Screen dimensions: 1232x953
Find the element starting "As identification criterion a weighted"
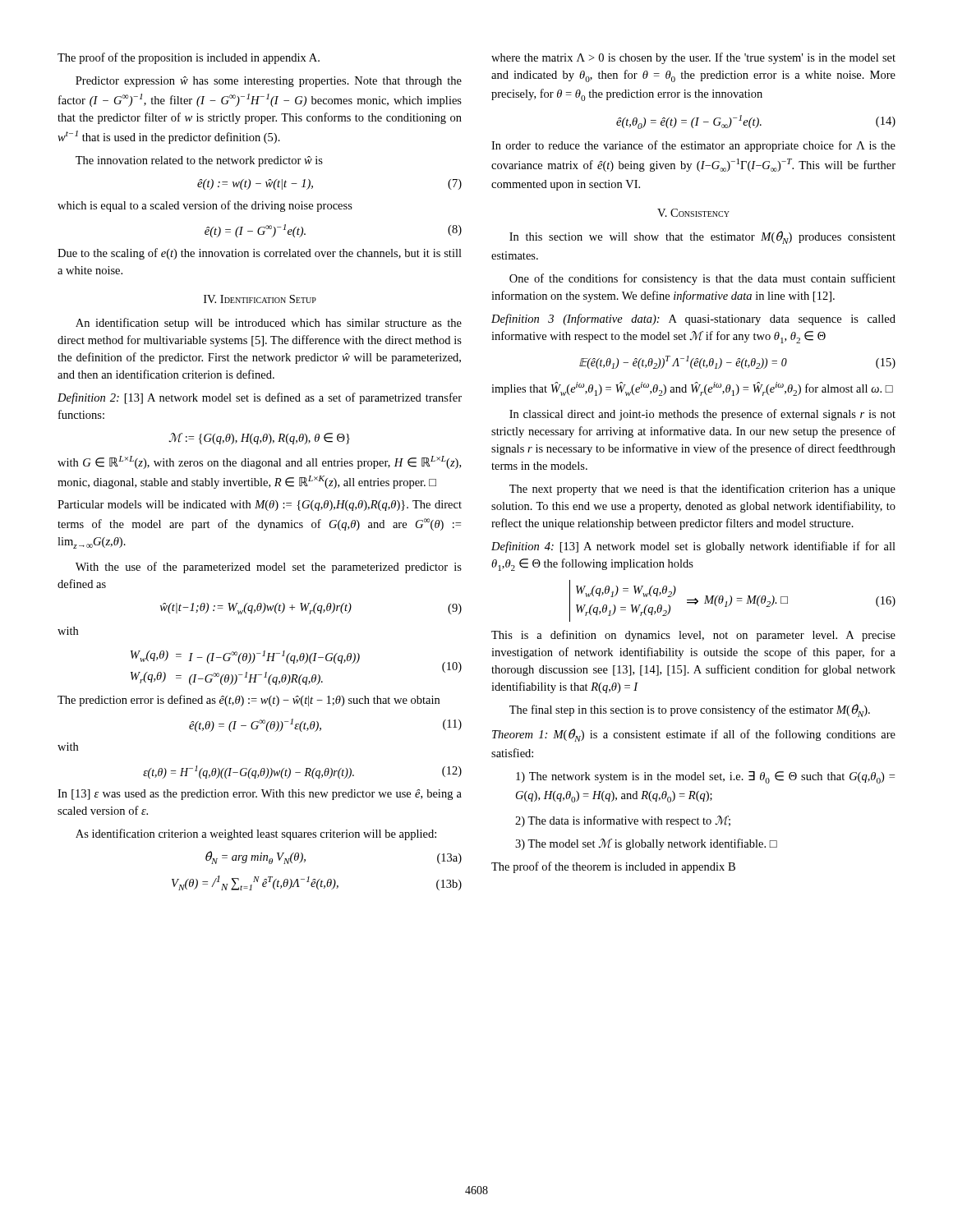[x=260, y=834]
